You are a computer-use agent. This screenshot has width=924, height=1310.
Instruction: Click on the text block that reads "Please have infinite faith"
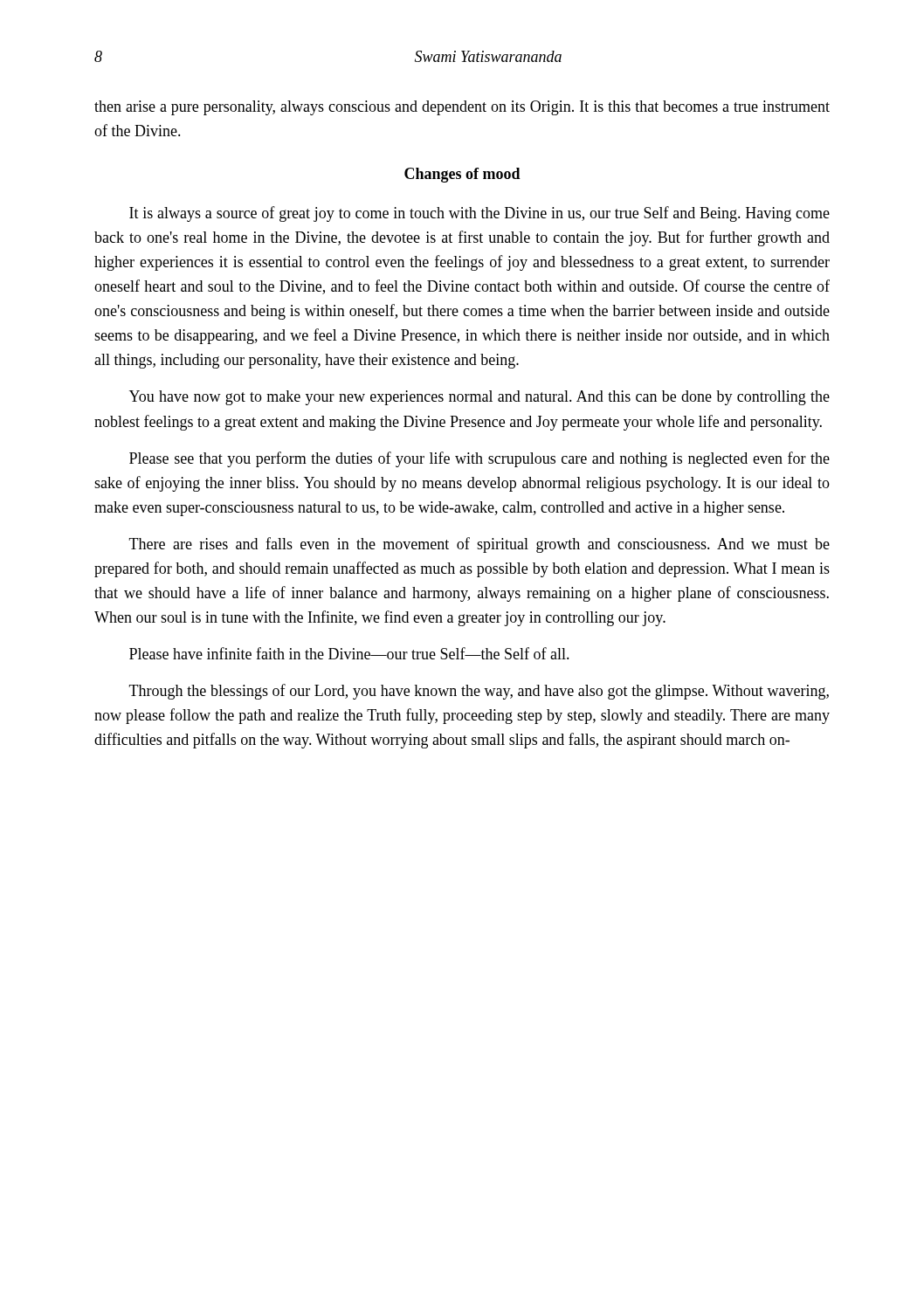coord(349,654)
